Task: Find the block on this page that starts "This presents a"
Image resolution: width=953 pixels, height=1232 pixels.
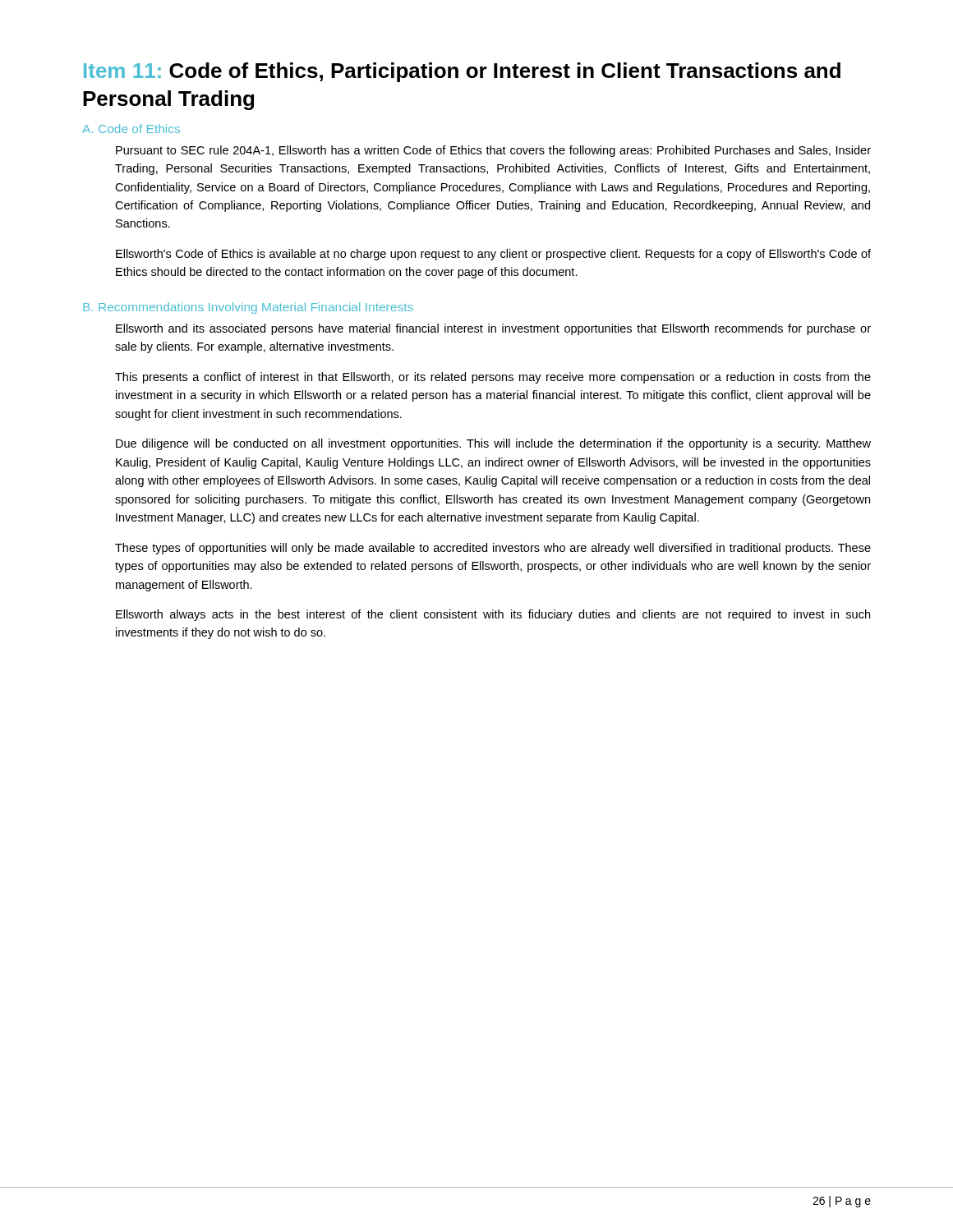Action: pyautogui.click(x=493, y=395)
